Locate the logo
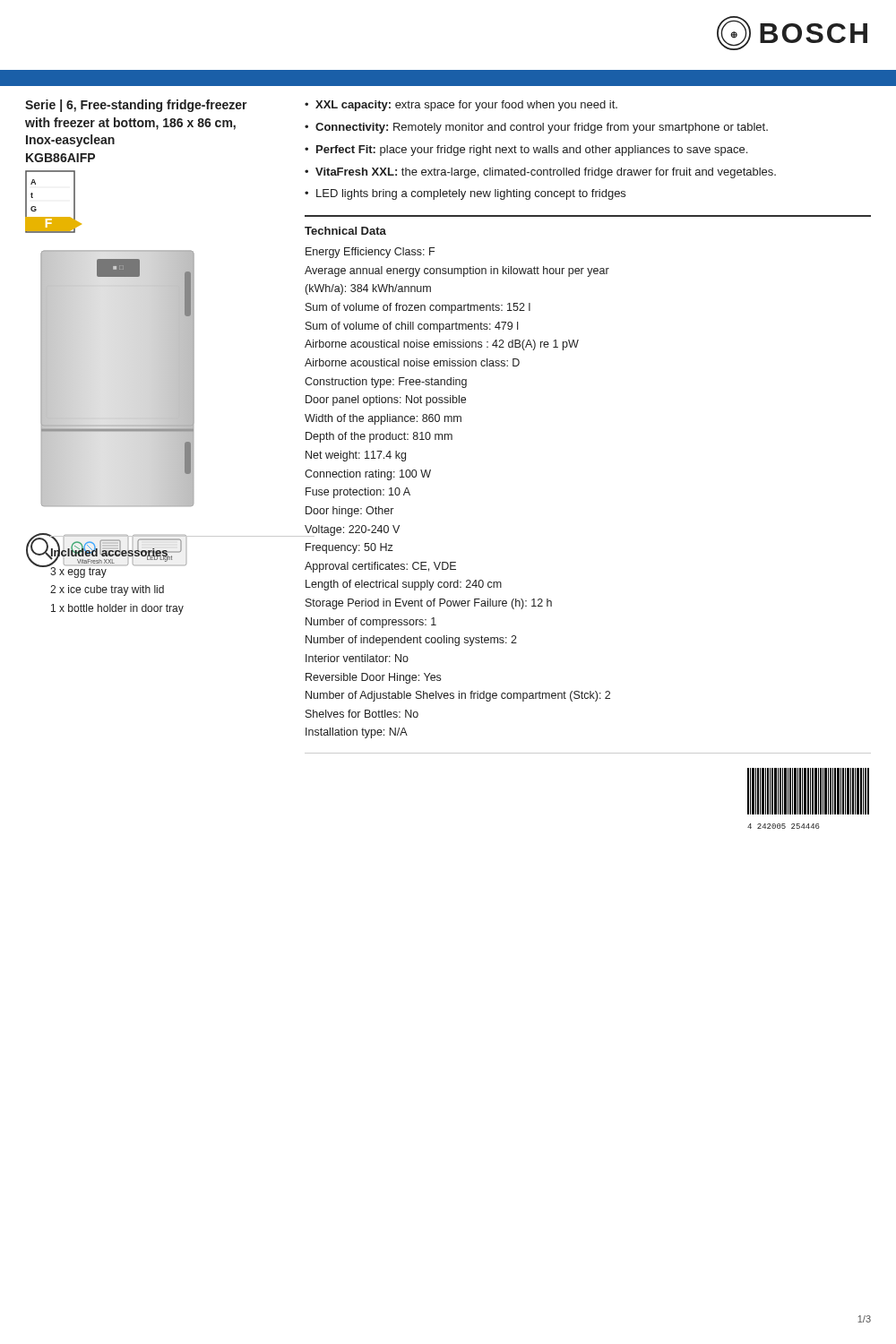This screenshot has width=896, height=1344. 794,33
